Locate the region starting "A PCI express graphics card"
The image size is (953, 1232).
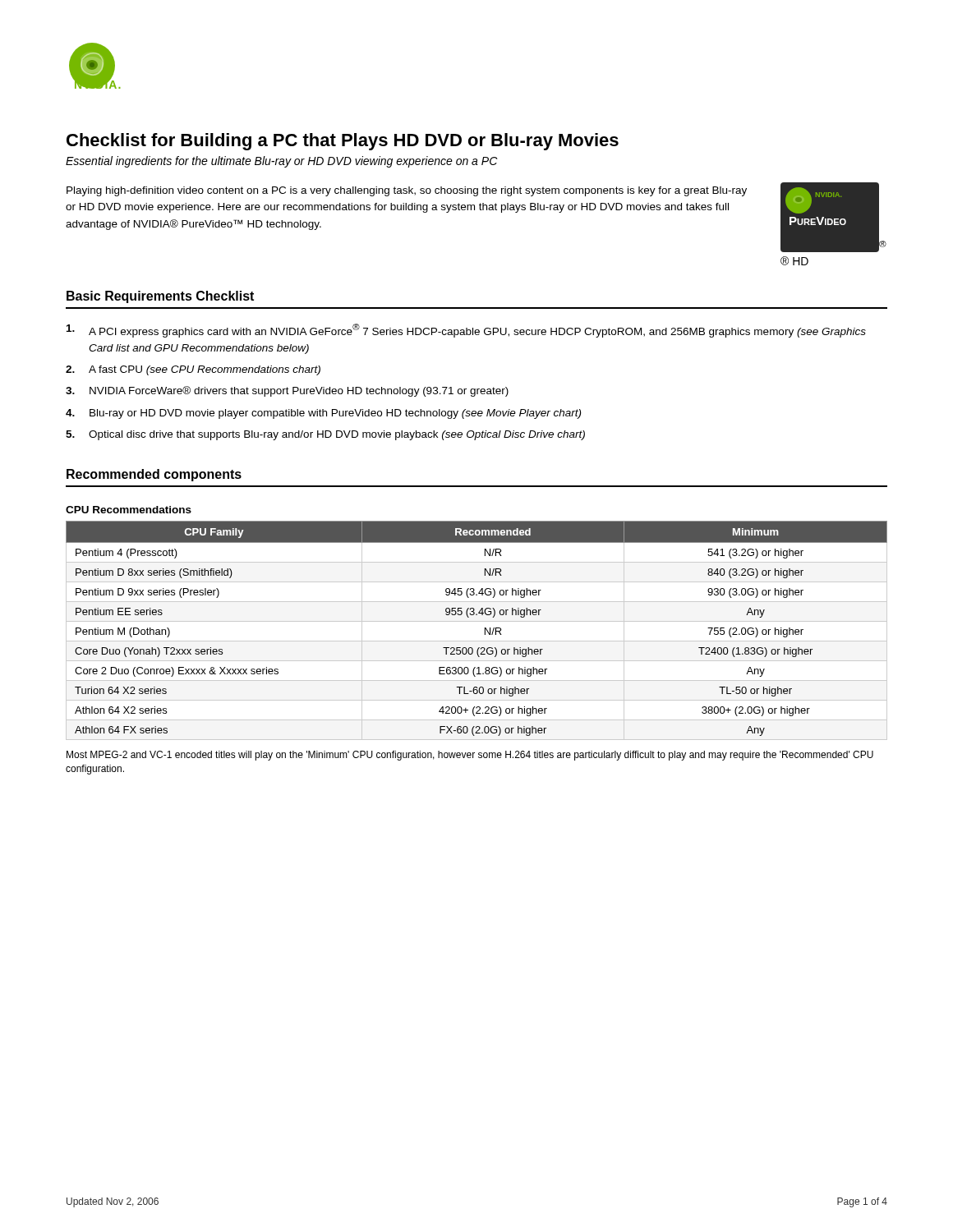point(476,338)
